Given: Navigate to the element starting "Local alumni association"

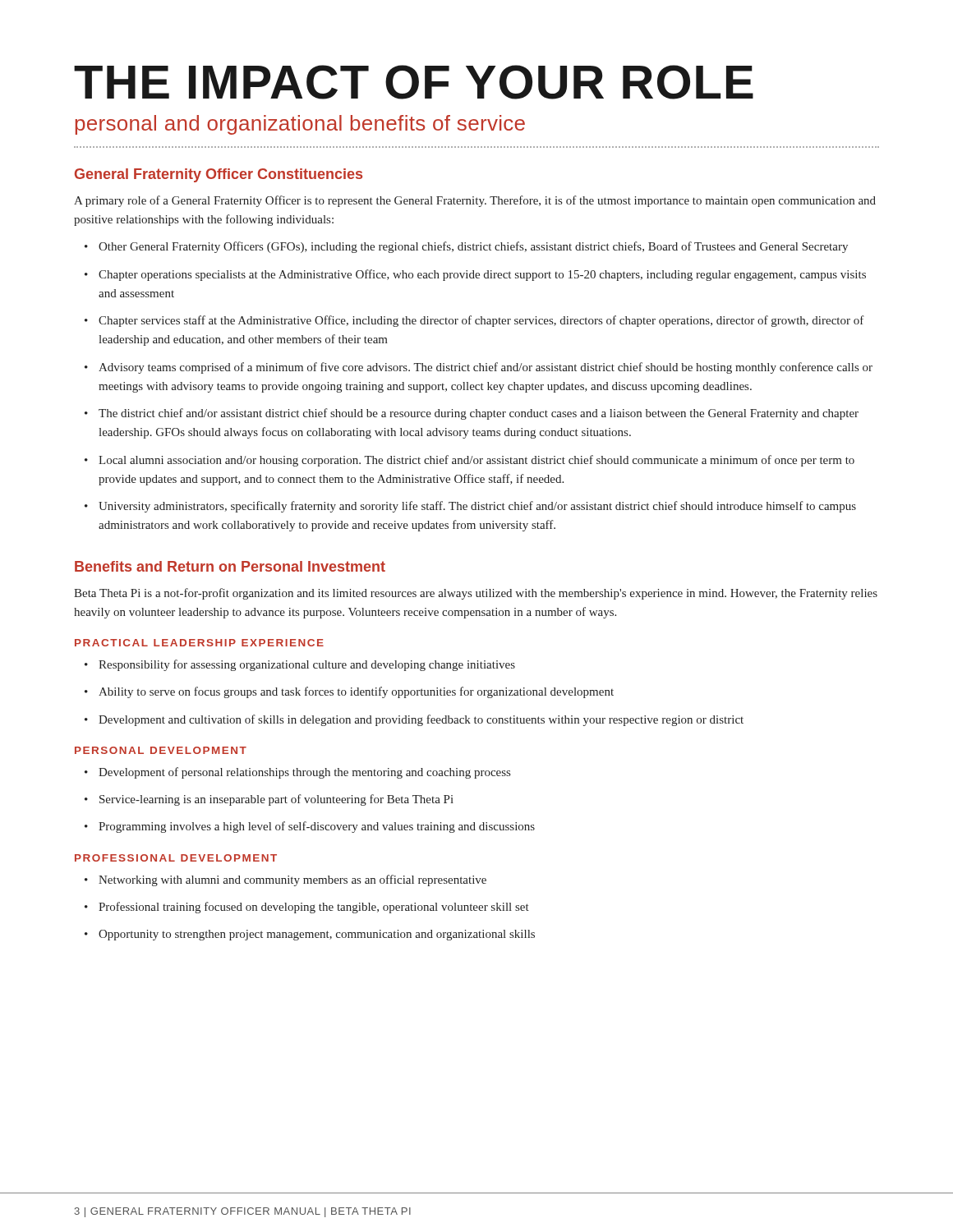Looking at the screenshot, I should click(x=489, y=470).
